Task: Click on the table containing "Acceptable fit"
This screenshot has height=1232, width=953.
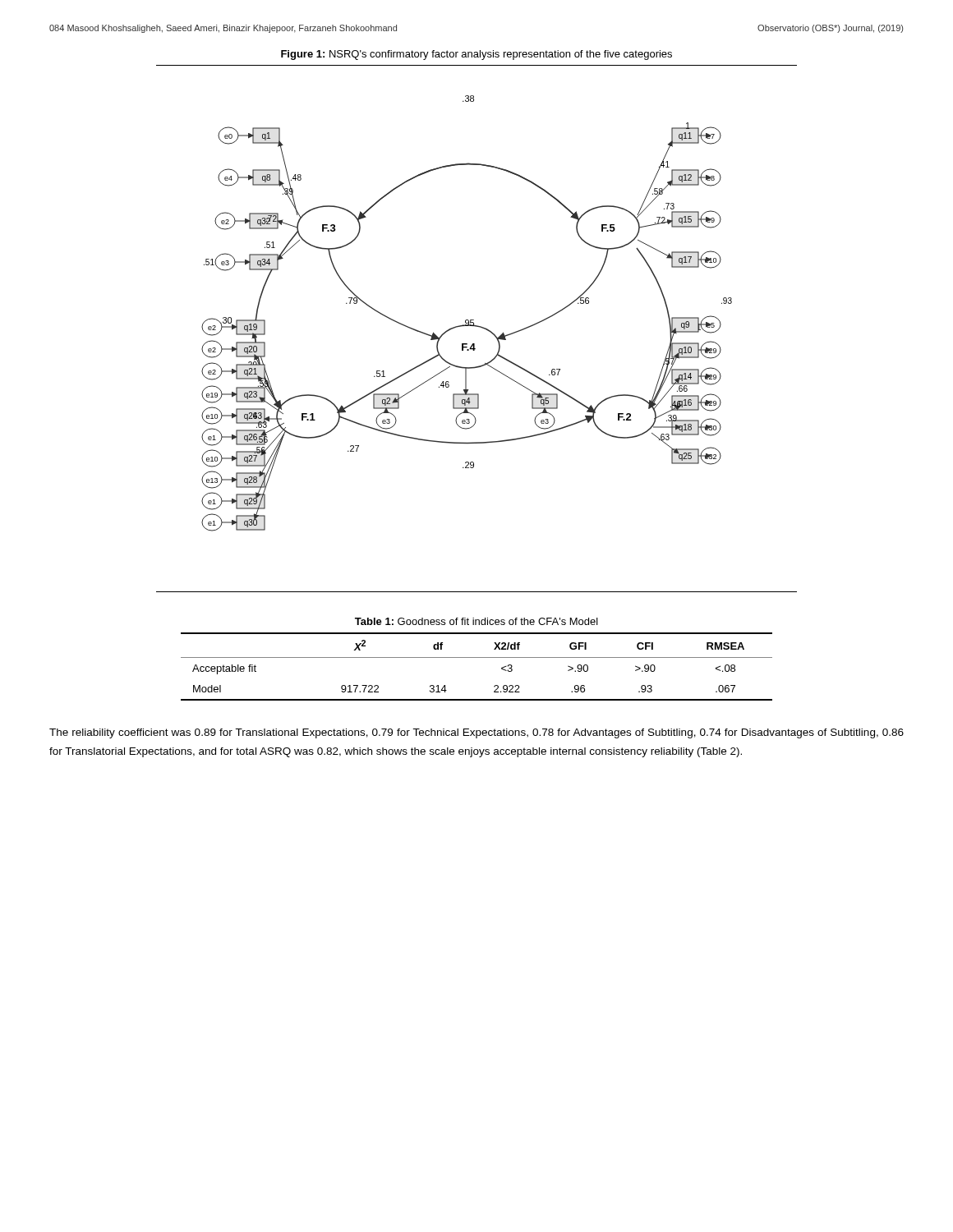Action: [x=476, y=667]
